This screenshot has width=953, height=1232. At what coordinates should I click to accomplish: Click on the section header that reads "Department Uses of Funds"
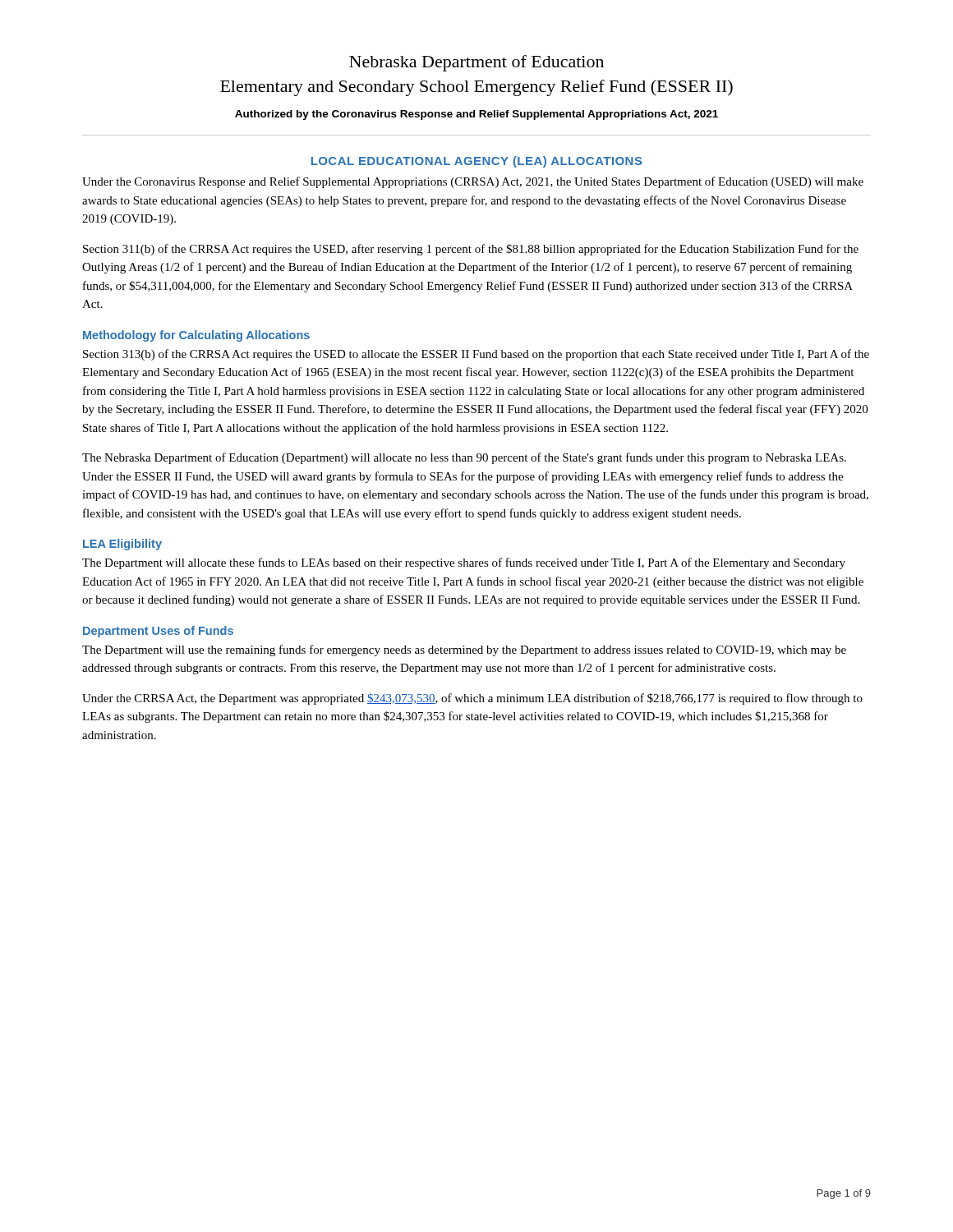158,631
